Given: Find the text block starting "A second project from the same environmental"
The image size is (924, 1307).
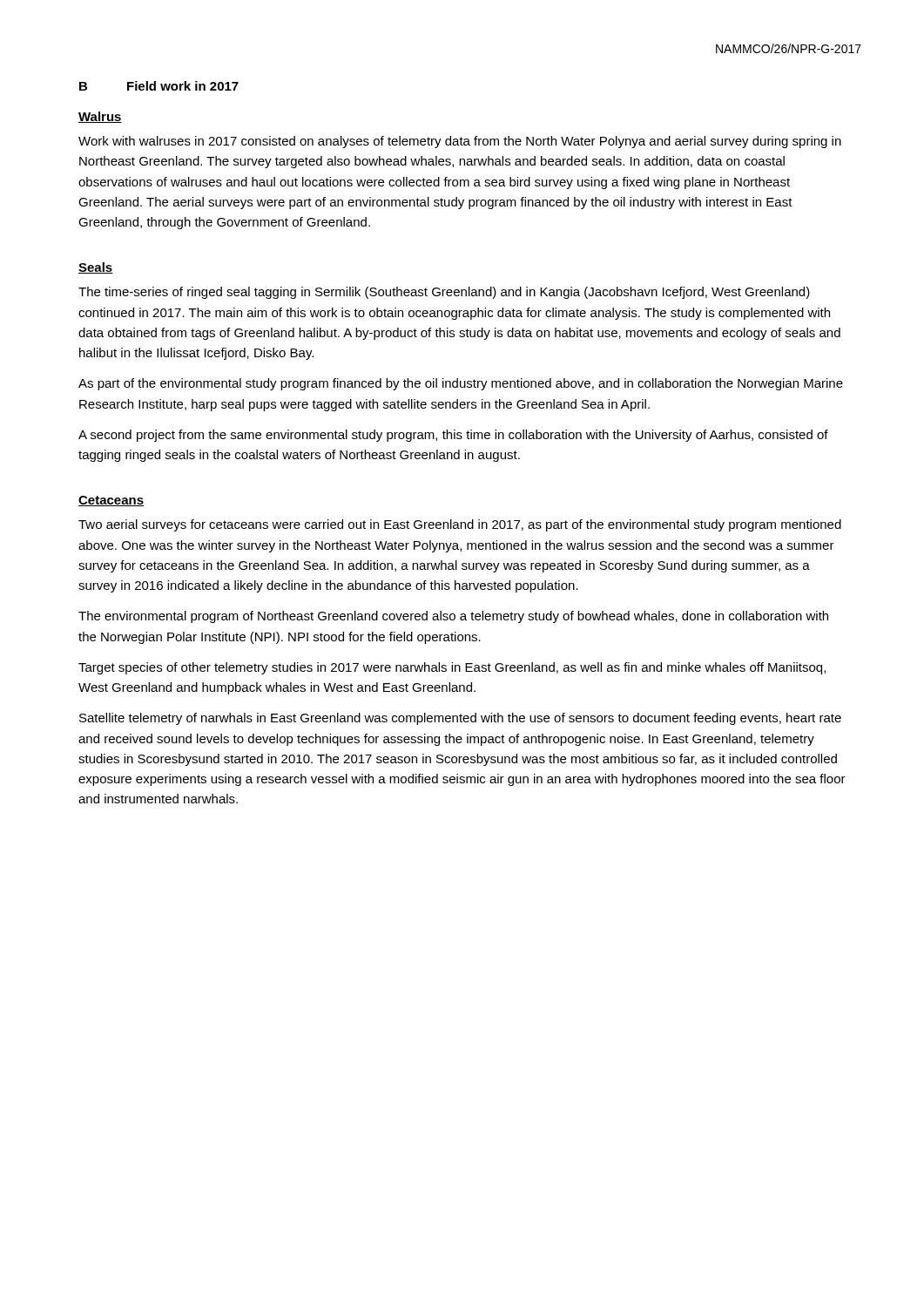Looking at the screenshot, I should tap(453, 444).
